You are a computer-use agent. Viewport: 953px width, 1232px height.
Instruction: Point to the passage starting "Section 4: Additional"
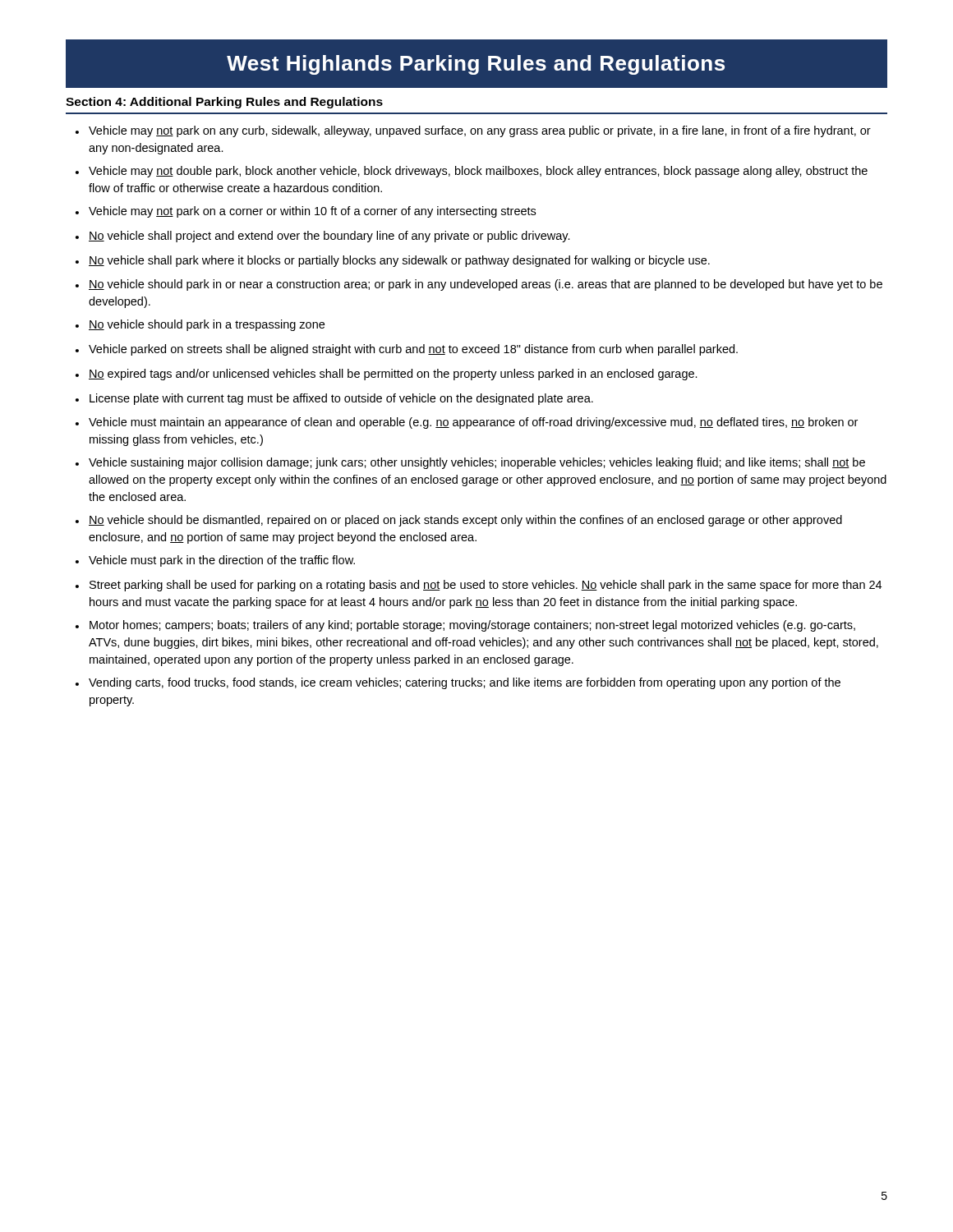click(224, 101)
